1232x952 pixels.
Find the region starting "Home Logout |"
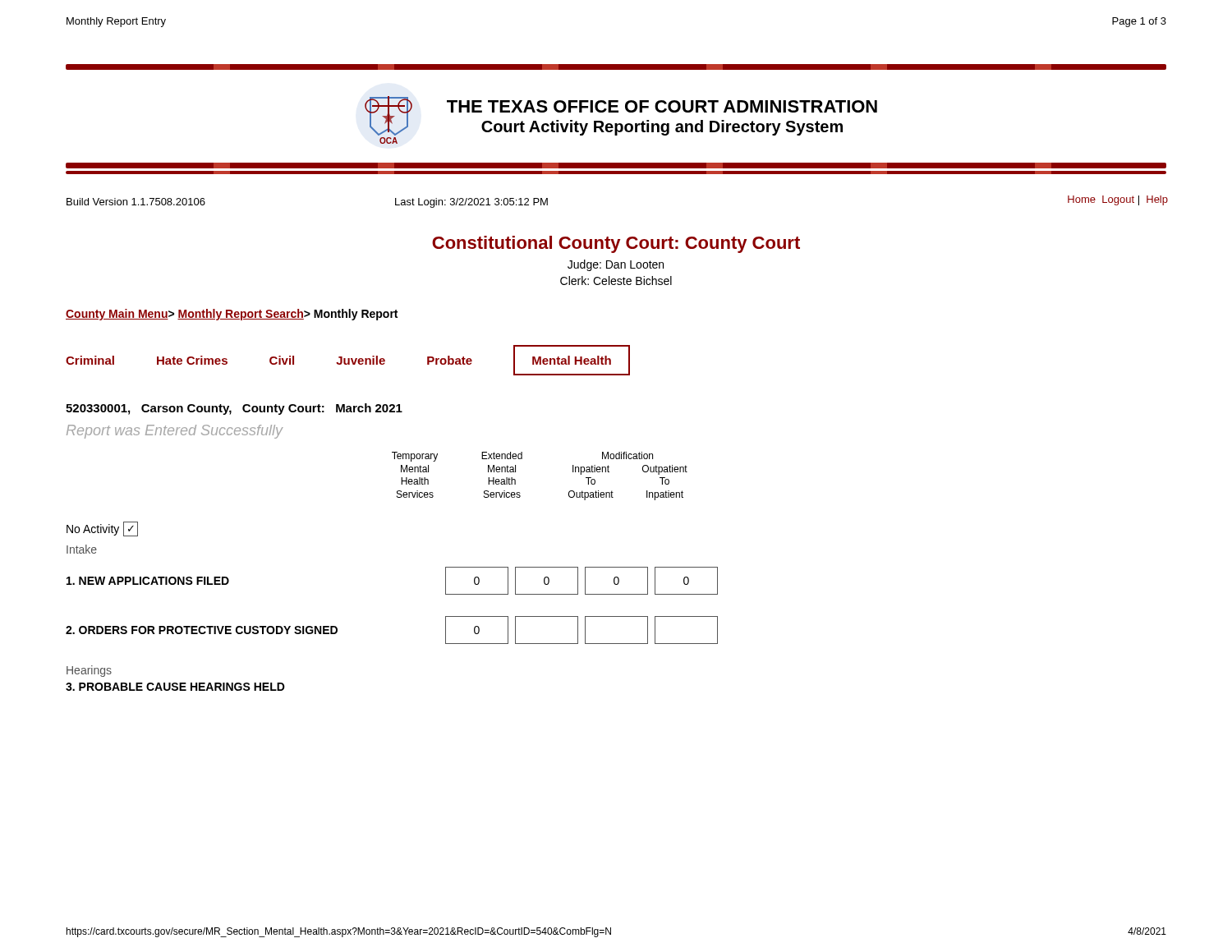[x=1118, y=199]
